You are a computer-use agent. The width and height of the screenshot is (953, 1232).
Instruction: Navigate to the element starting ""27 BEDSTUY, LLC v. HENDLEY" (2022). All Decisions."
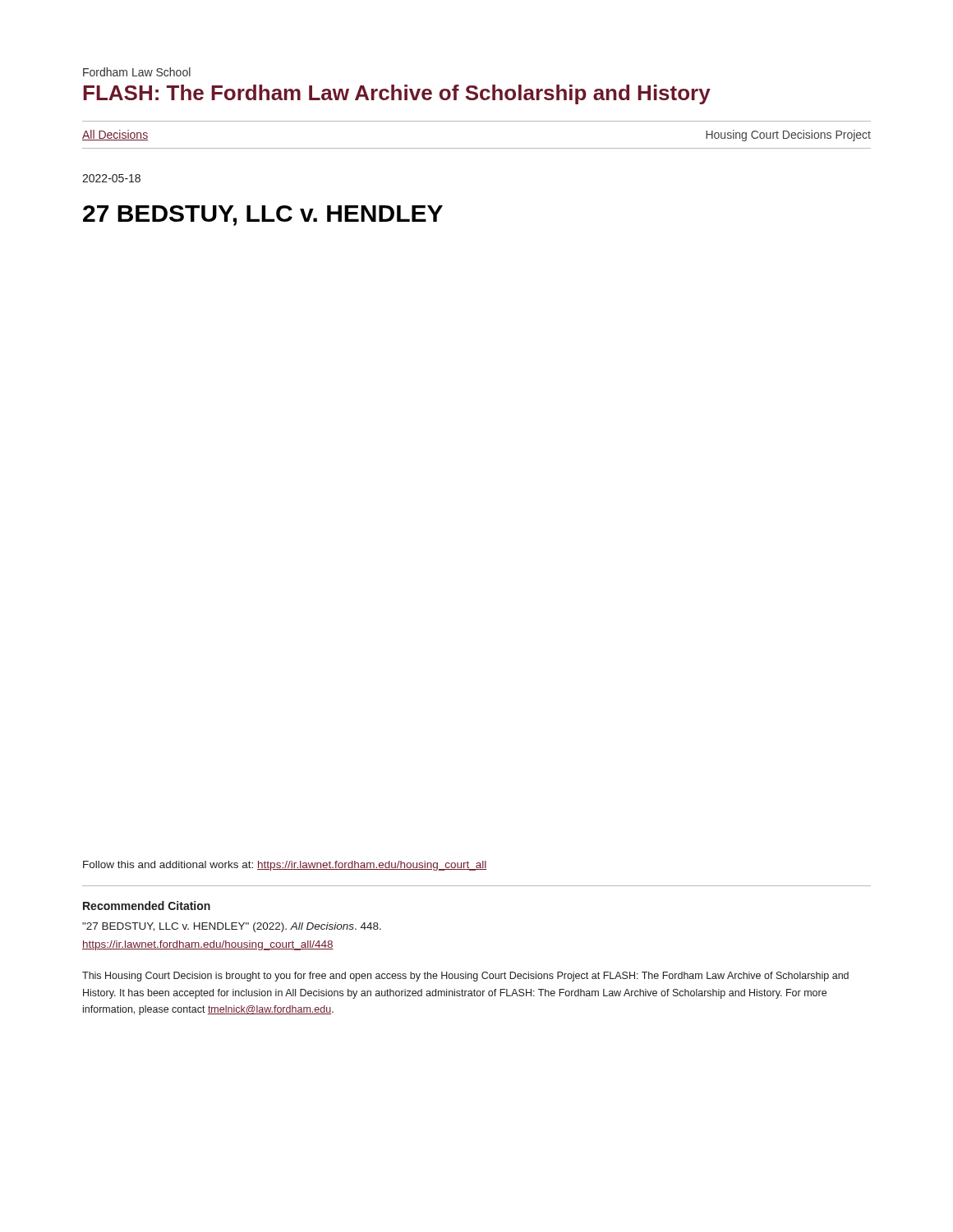[x=232, y=935]
